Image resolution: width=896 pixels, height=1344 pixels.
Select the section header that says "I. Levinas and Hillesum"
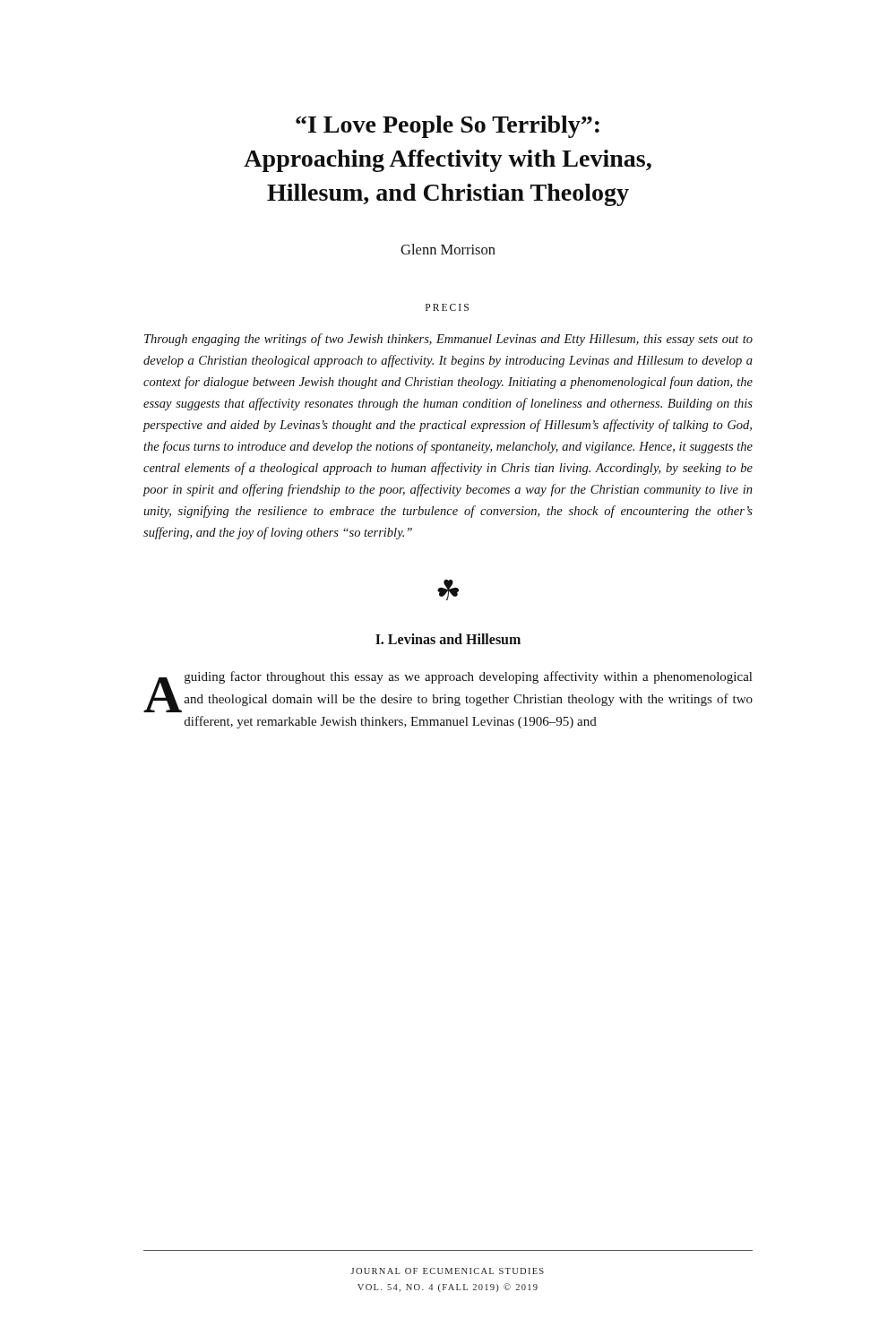click(x=448, y=639)
